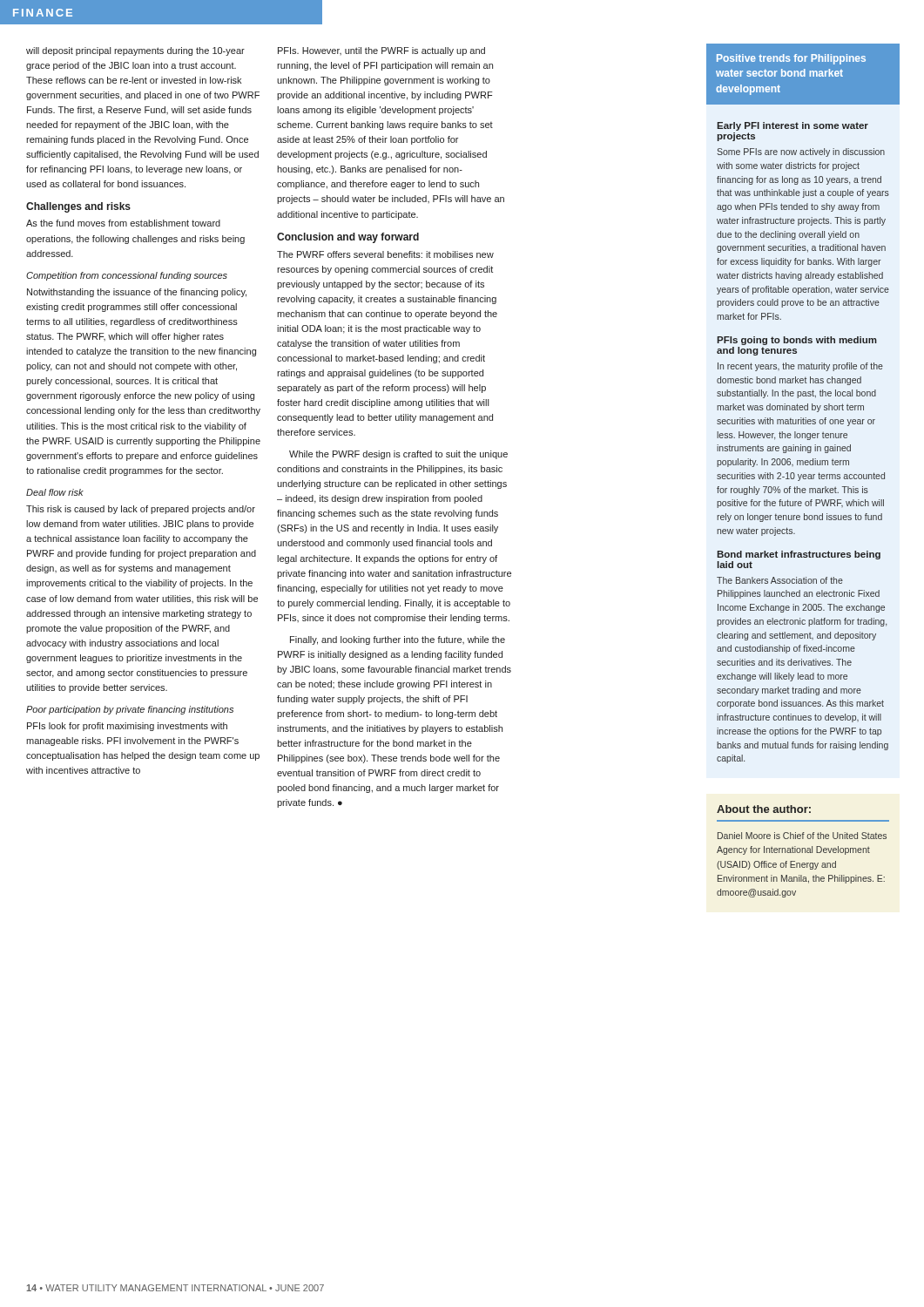Click on the text block starting "Bond market infrastructures being laid out"

(799, 559)
